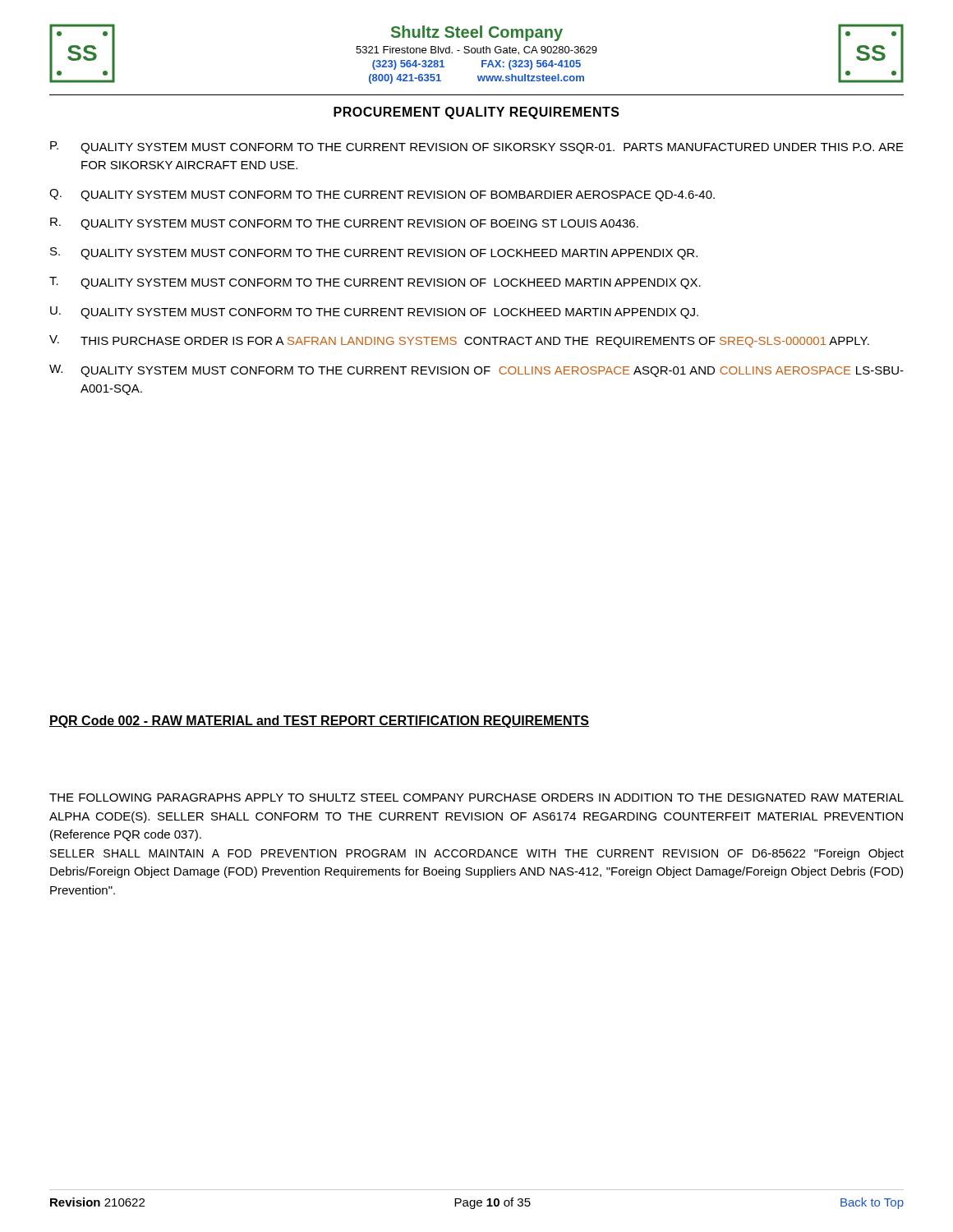
Task: Point to the block beginning "U. QUALITY SYSTEM MUST CONFORM TO THE CURRENT"
Action: pyautogui.click(x=476, y=312)
